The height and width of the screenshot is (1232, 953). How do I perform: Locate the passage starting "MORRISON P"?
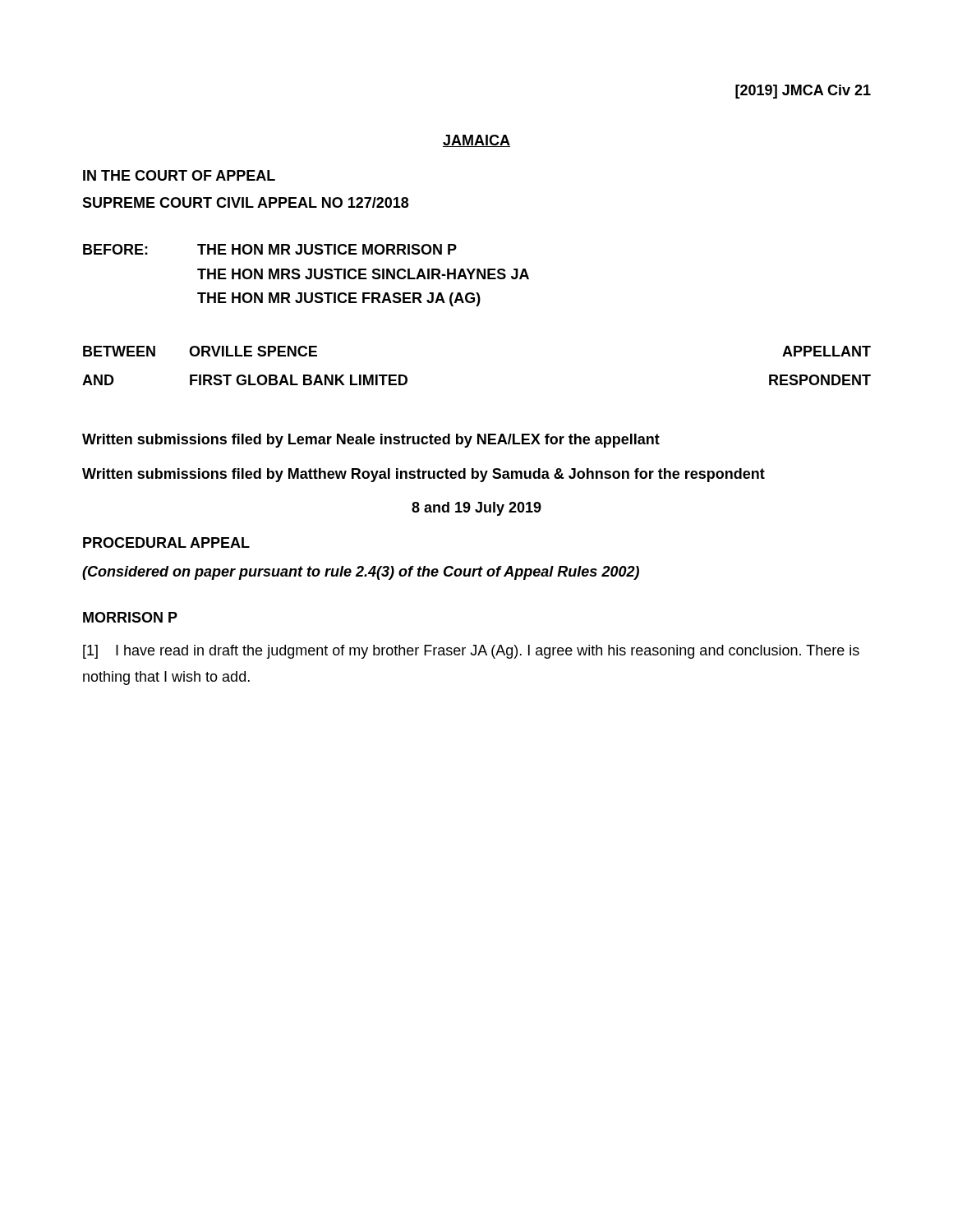130,618
